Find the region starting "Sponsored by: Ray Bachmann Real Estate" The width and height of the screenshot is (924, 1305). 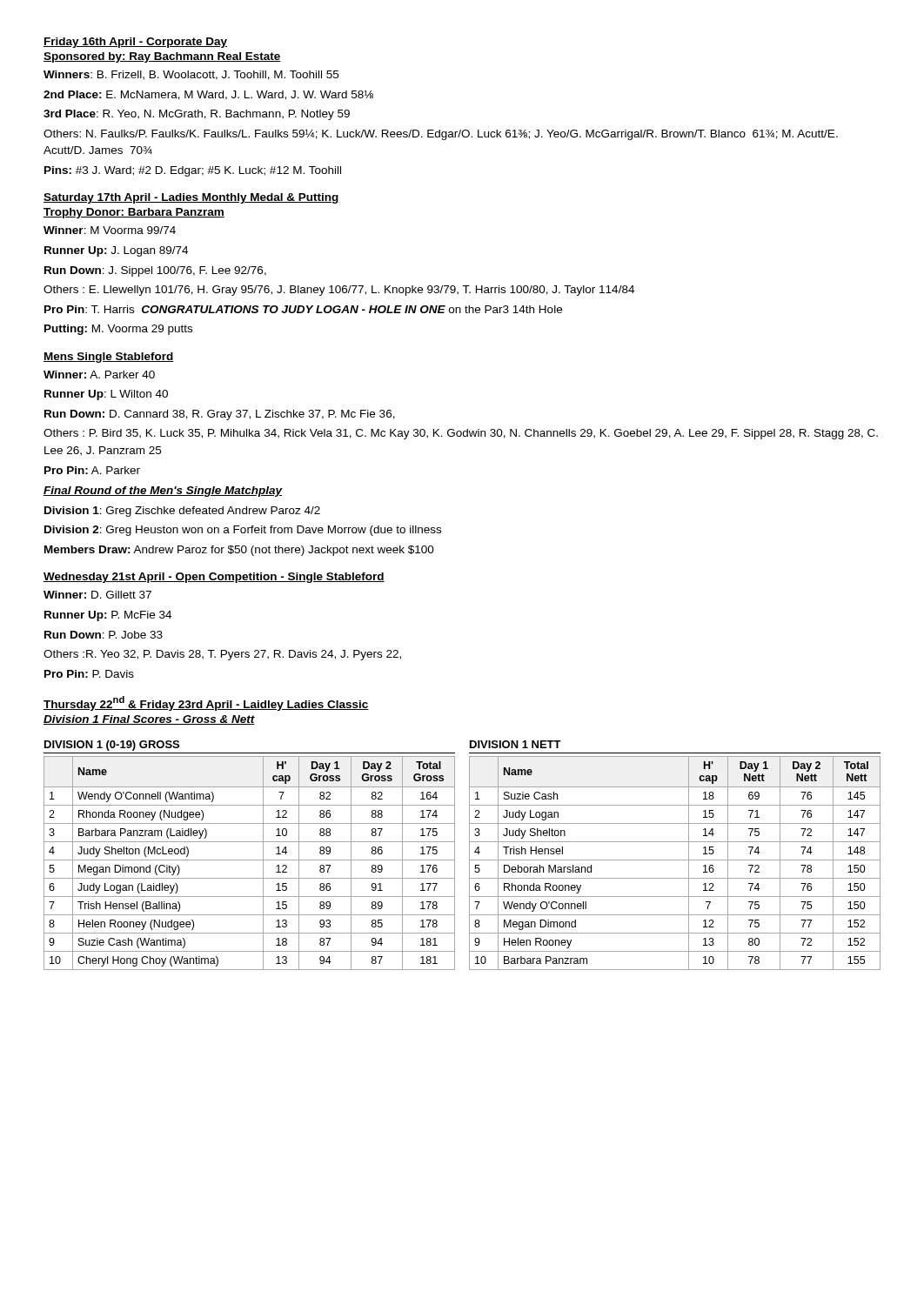tap(162, 56)
